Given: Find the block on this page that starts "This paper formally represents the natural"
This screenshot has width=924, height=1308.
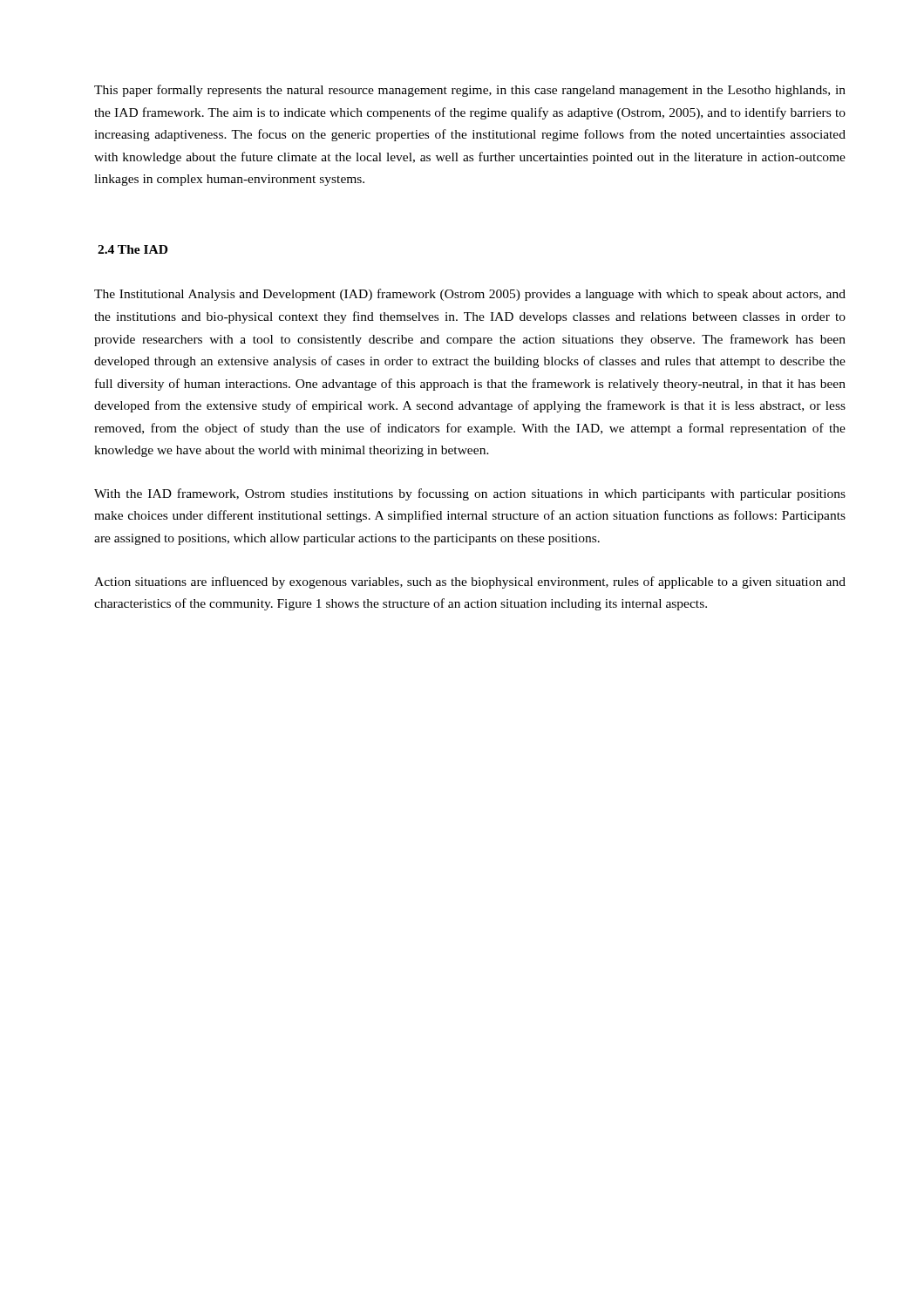Looking at the screenshot, I should pyautogui.click(x=470, y=134).
